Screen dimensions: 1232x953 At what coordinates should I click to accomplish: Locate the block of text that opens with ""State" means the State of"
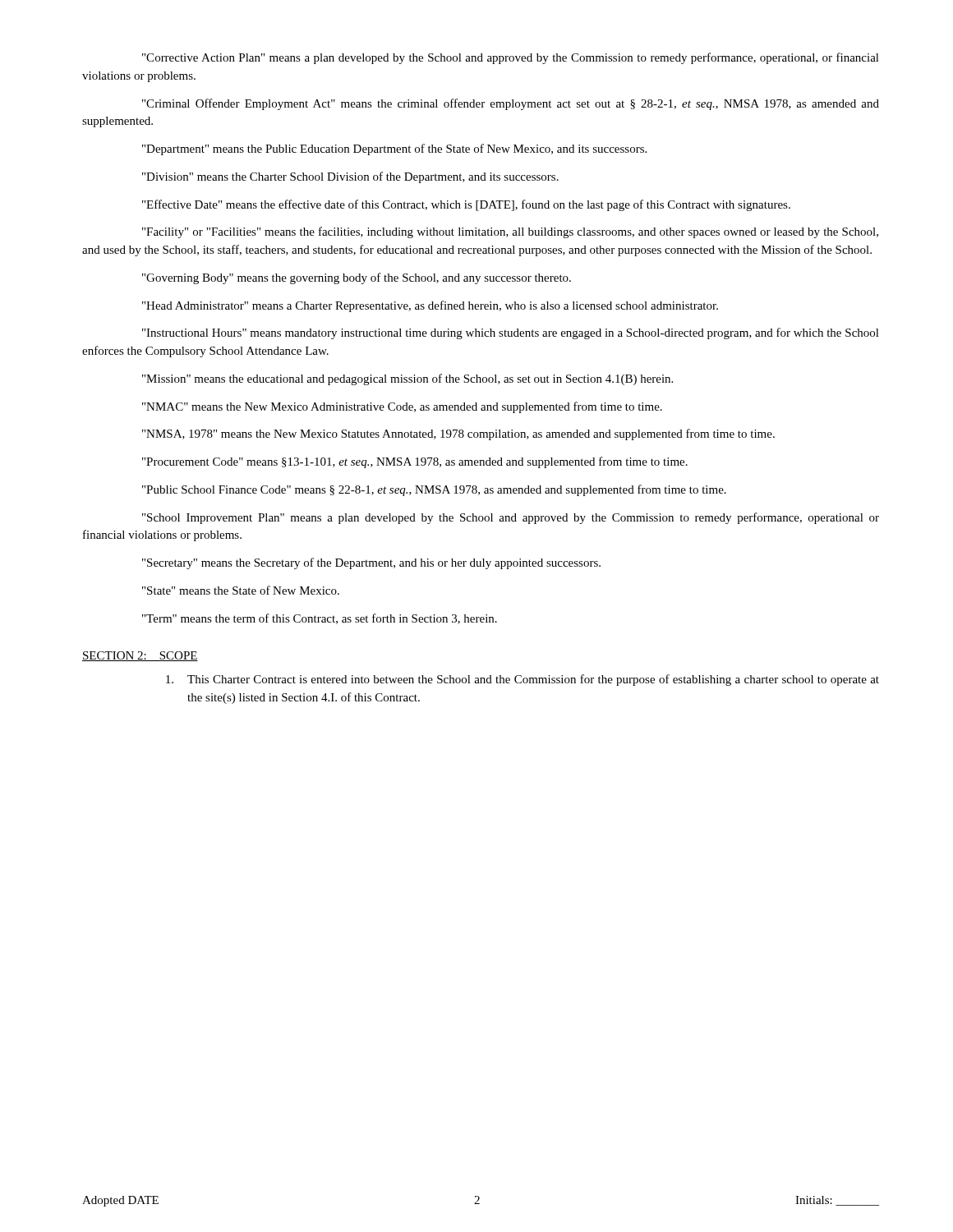[x=241, y=590]
